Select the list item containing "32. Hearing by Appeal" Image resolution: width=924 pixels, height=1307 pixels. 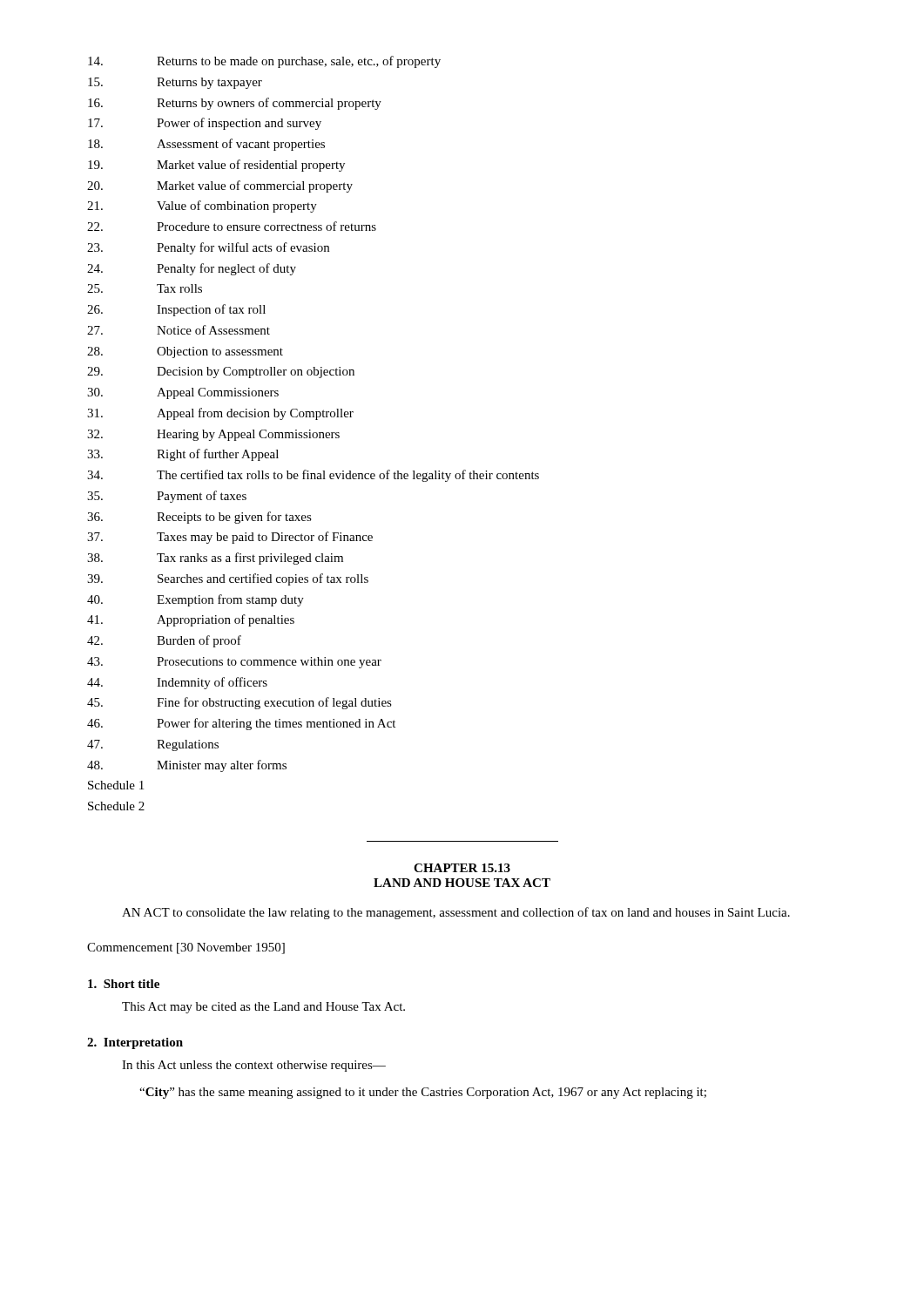pos(214,434)
